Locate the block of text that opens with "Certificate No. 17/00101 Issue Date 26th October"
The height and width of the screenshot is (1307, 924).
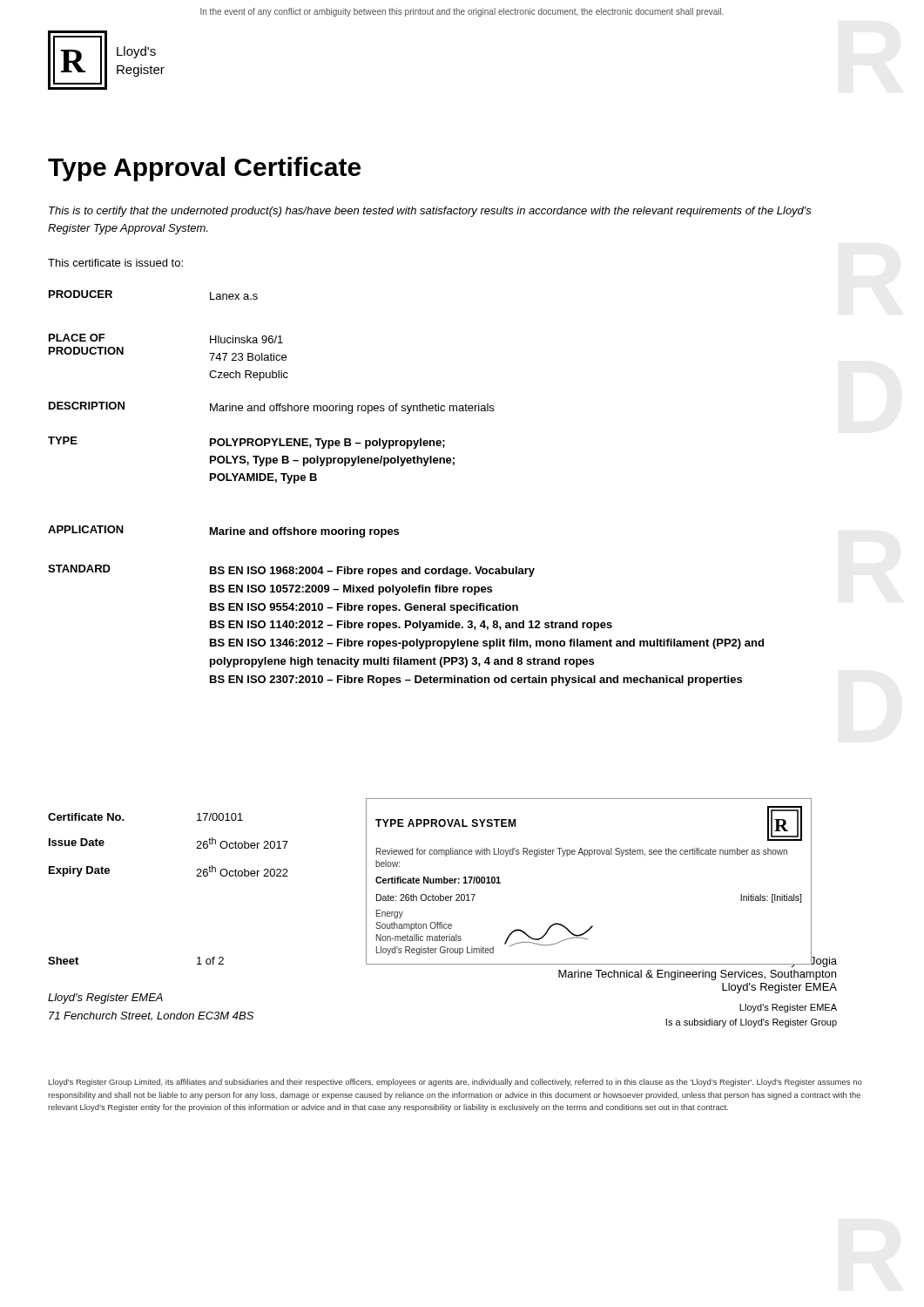(83, 816)
